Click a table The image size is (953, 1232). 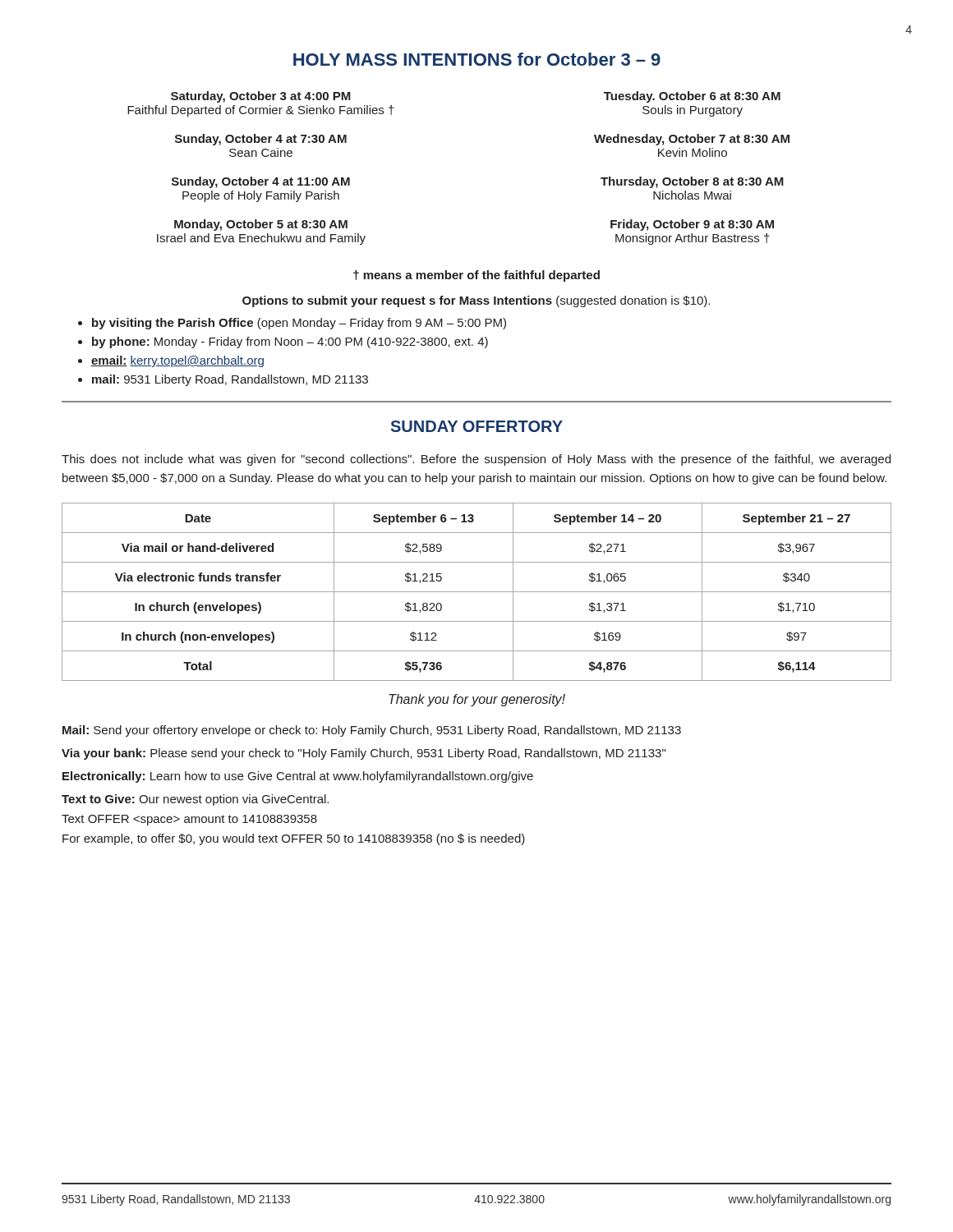(476, 591)
